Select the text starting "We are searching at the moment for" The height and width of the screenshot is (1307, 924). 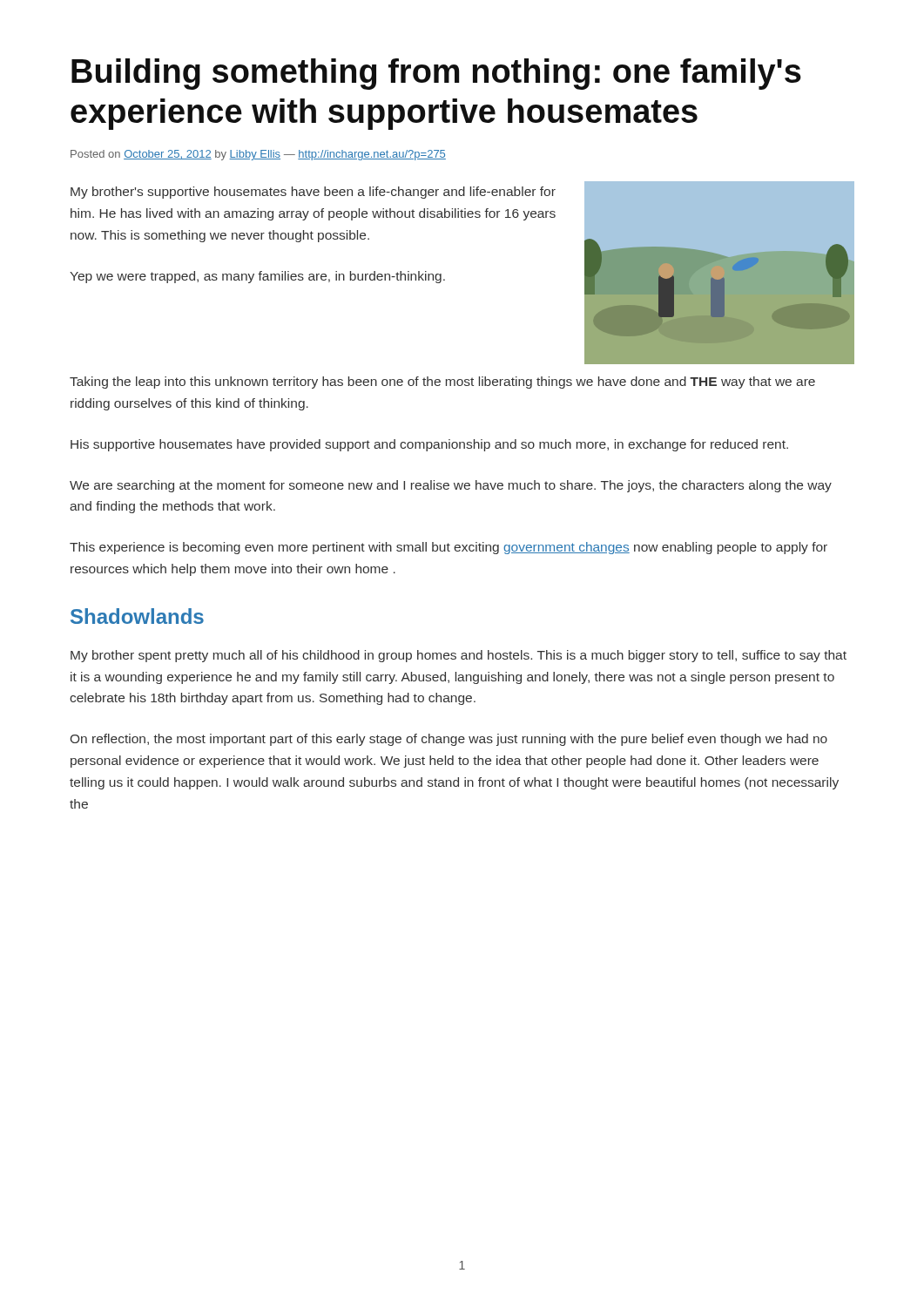pos(451,495)
